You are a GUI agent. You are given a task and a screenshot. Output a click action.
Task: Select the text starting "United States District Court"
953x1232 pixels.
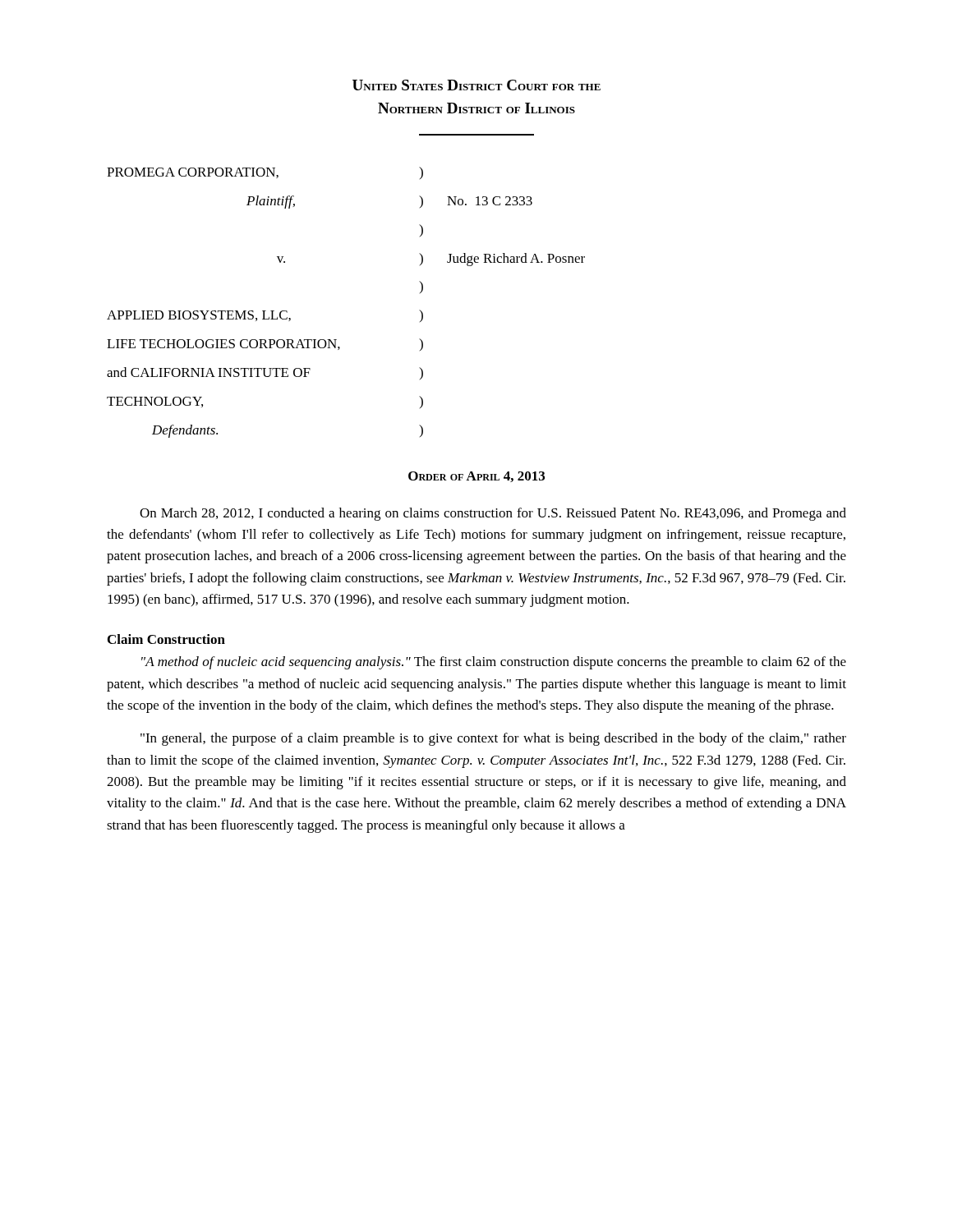(476, 96)
